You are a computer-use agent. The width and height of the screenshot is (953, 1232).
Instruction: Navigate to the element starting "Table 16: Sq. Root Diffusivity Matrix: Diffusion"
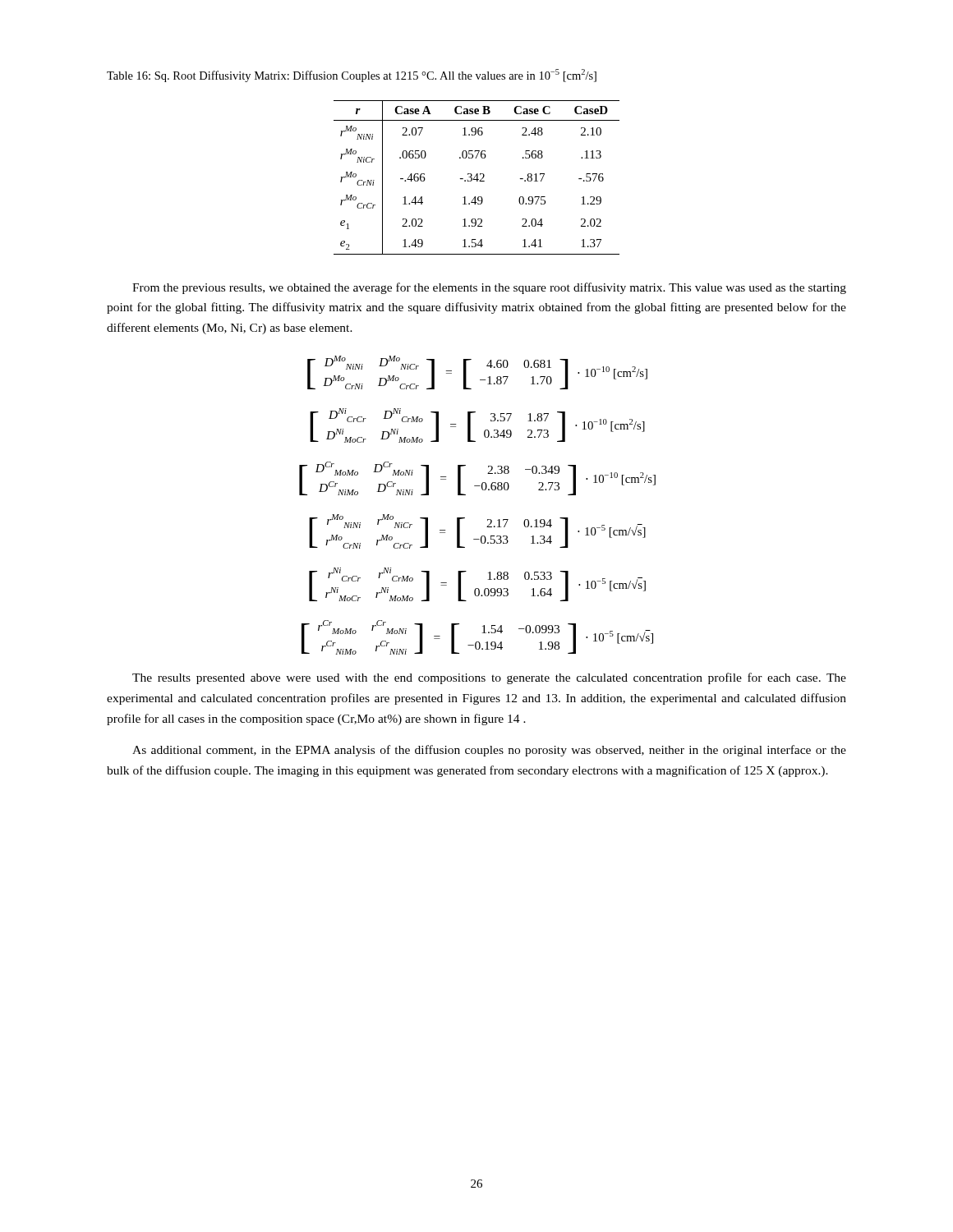352,75
